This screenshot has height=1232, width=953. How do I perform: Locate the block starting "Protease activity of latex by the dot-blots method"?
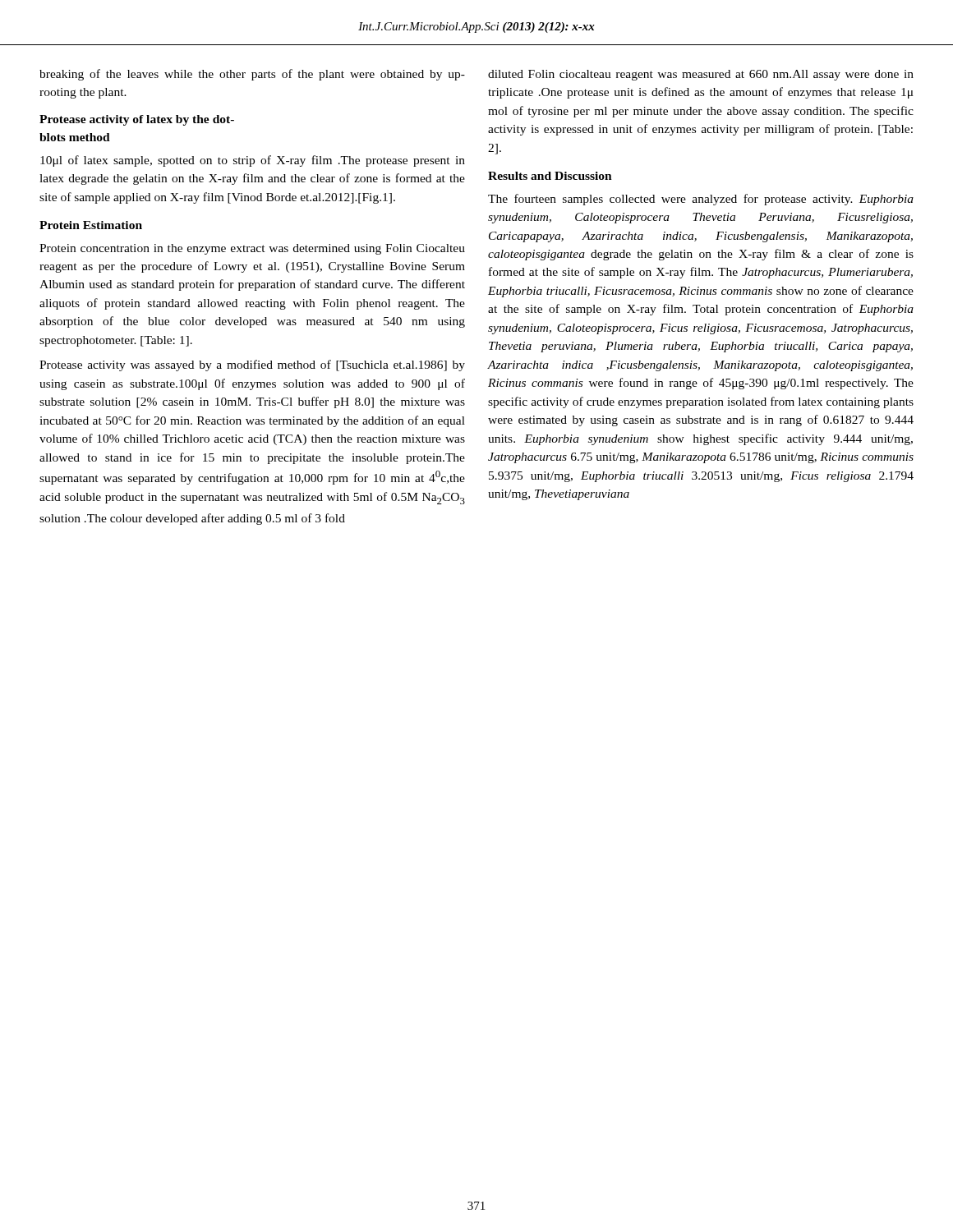coord(137,128)
